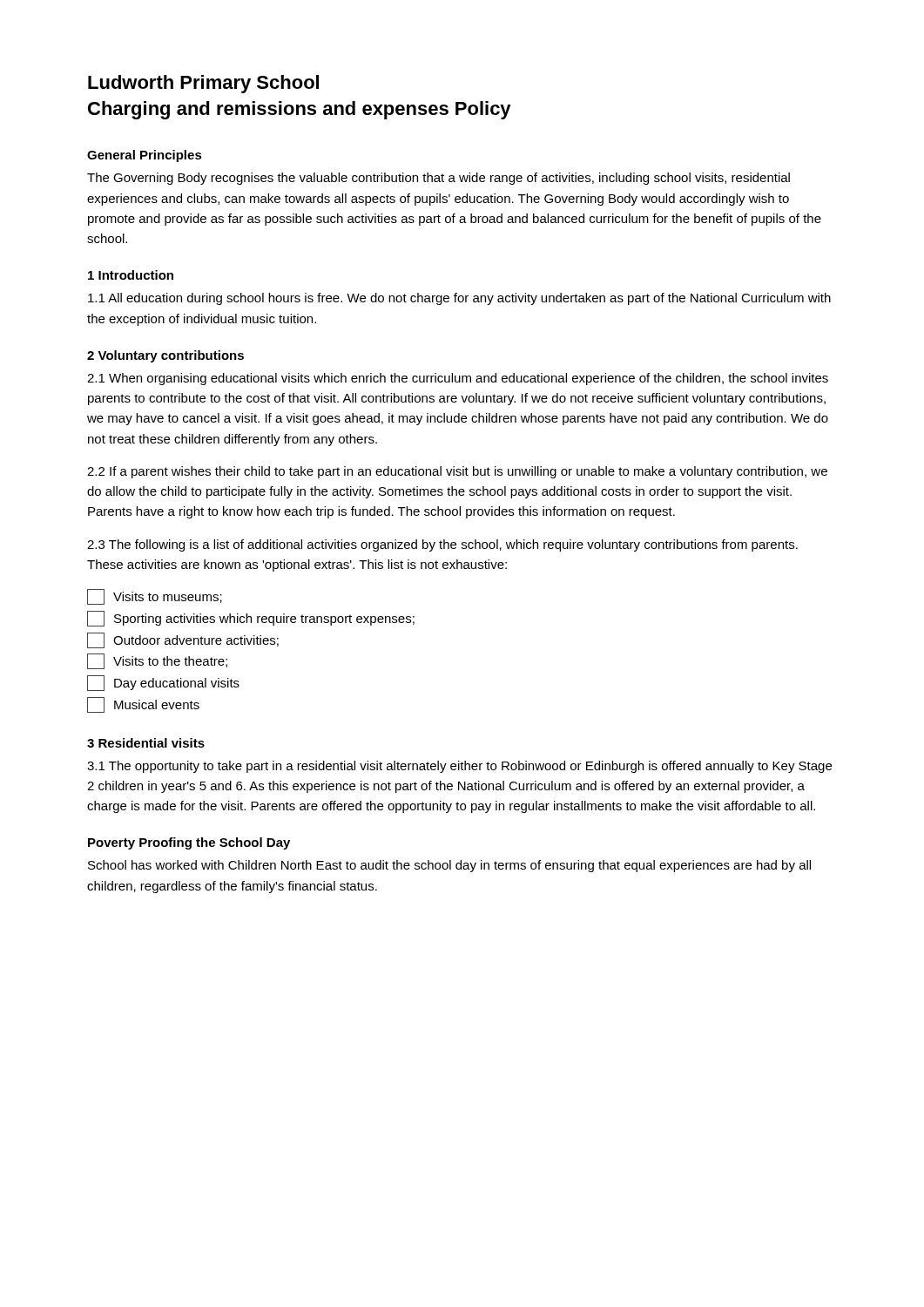Point to the block starting "1 All education during"
The width and height of the screenshot is (924, 1307).
click(459, 308)
